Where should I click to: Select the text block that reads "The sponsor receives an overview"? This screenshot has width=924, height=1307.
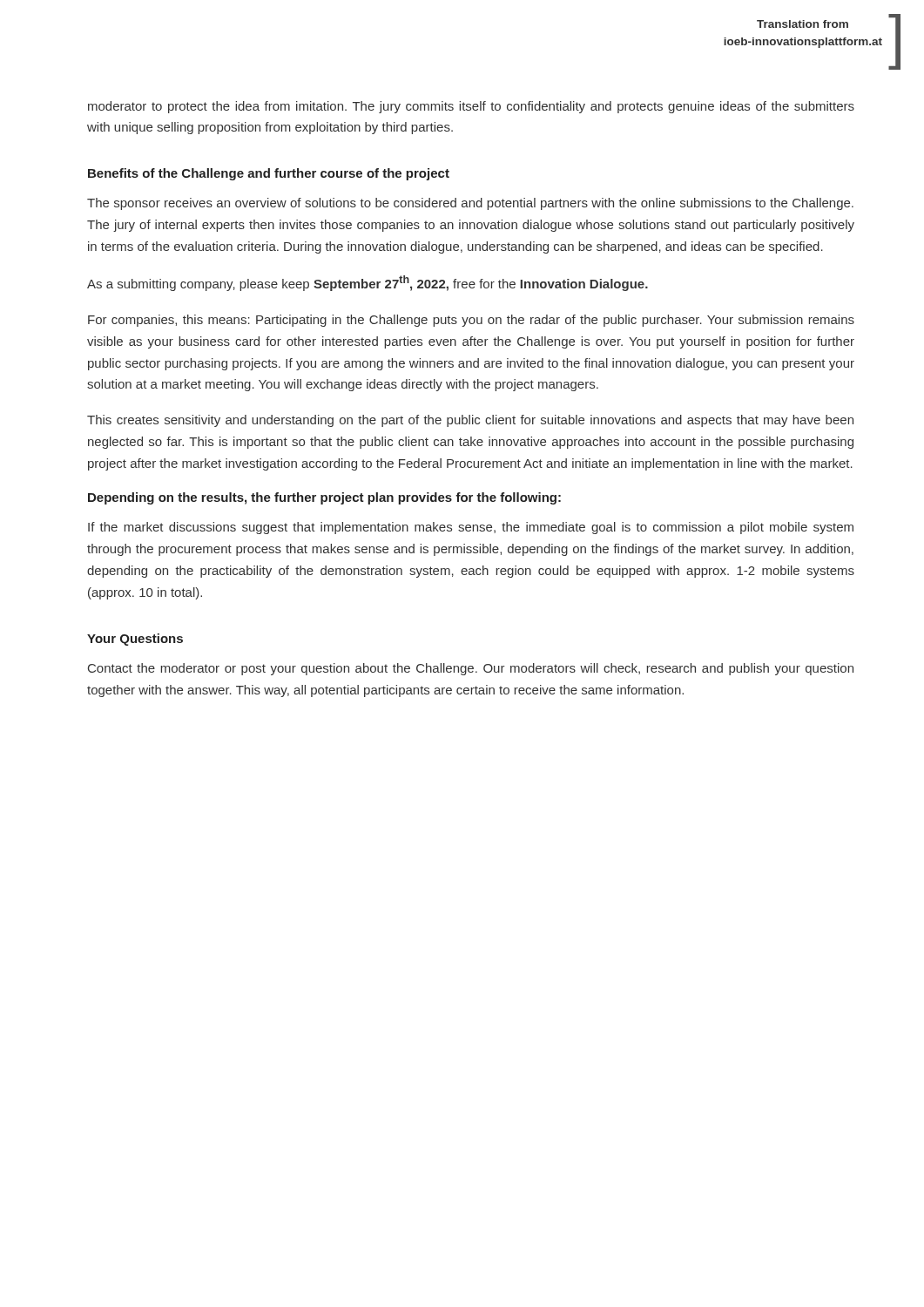click(x=471, y=224)
